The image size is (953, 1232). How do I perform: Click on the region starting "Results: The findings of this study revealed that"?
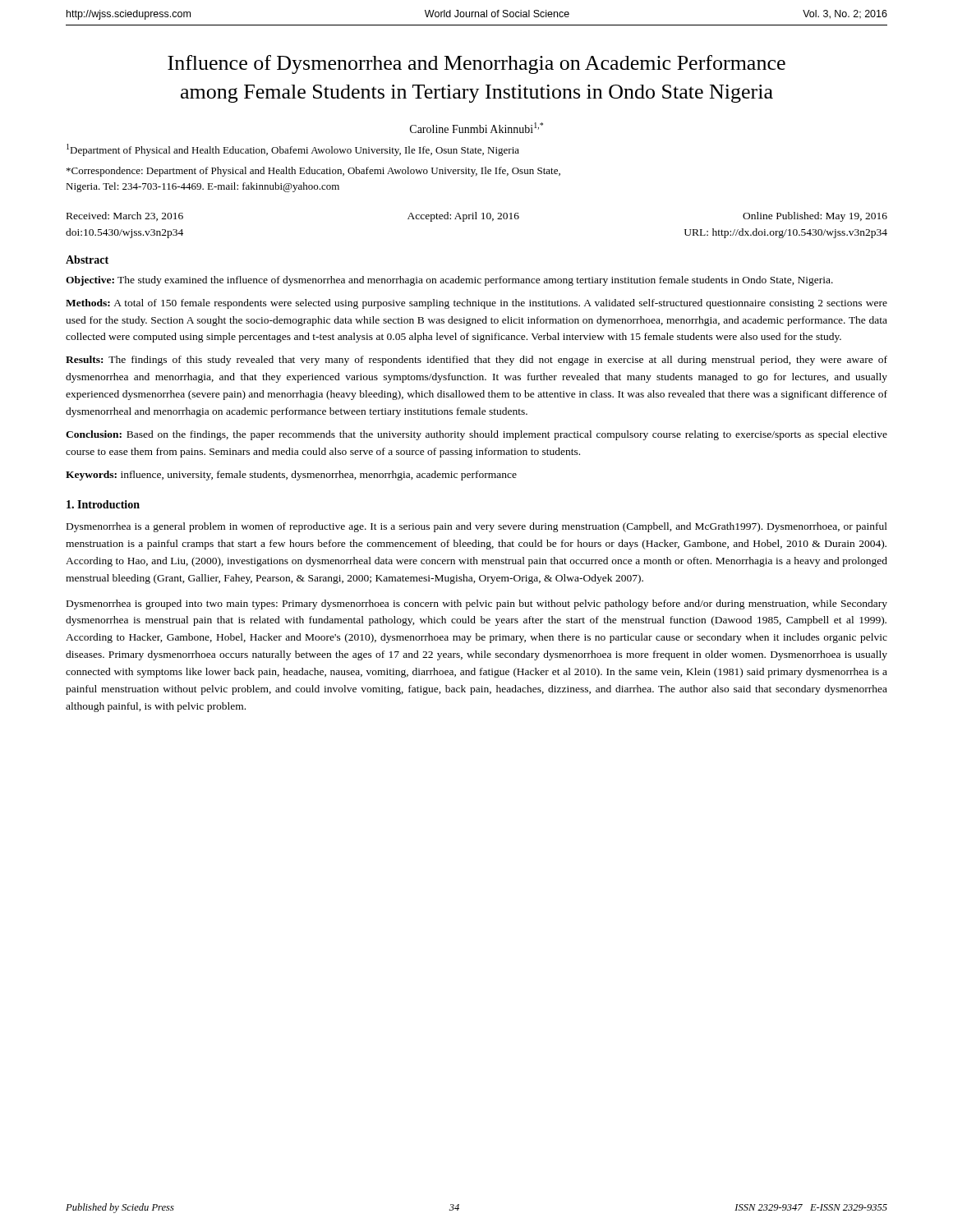click(476, 385)
